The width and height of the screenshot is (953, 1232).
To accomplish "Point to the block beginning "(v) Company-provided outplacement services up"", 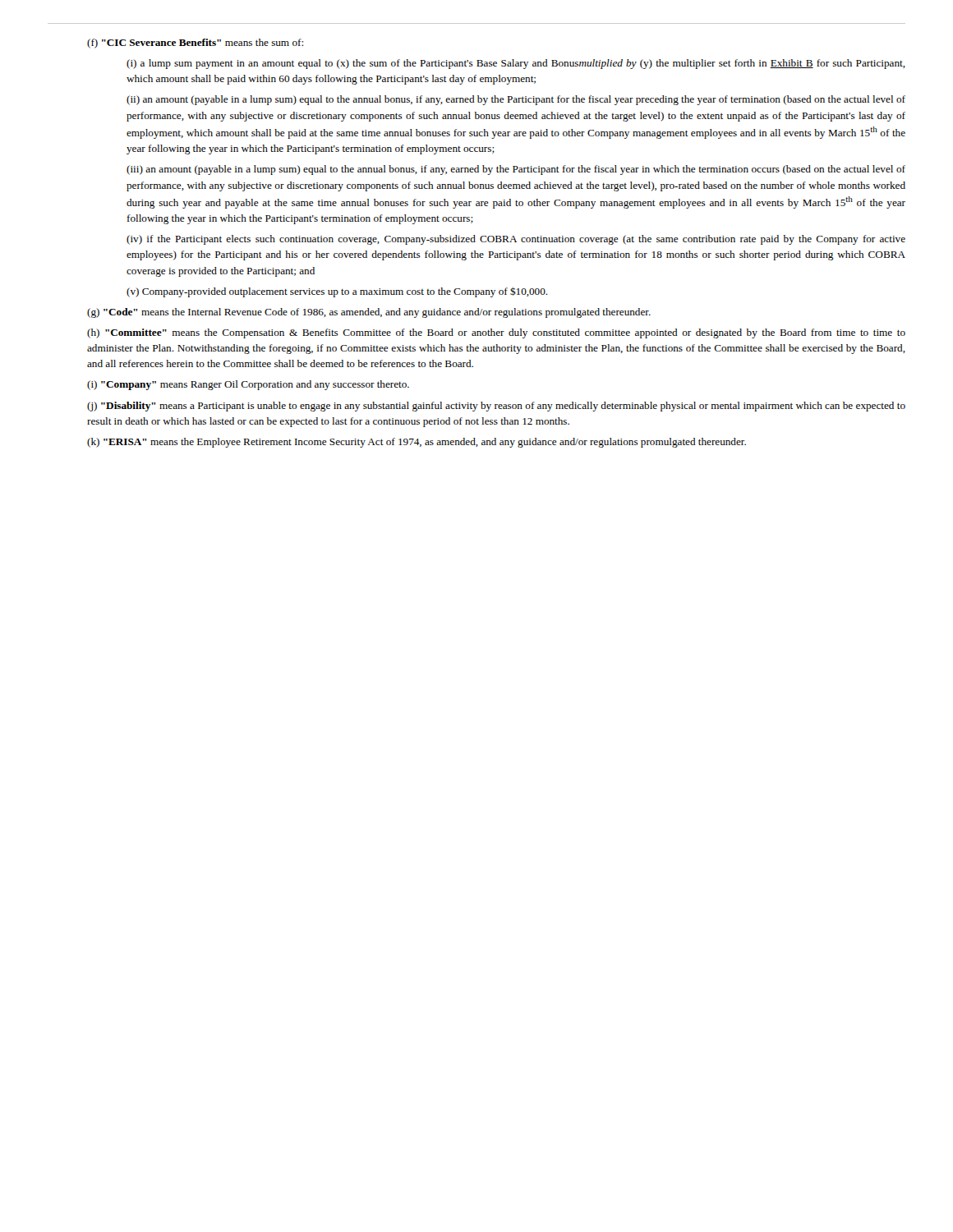I will click(337, 291).
